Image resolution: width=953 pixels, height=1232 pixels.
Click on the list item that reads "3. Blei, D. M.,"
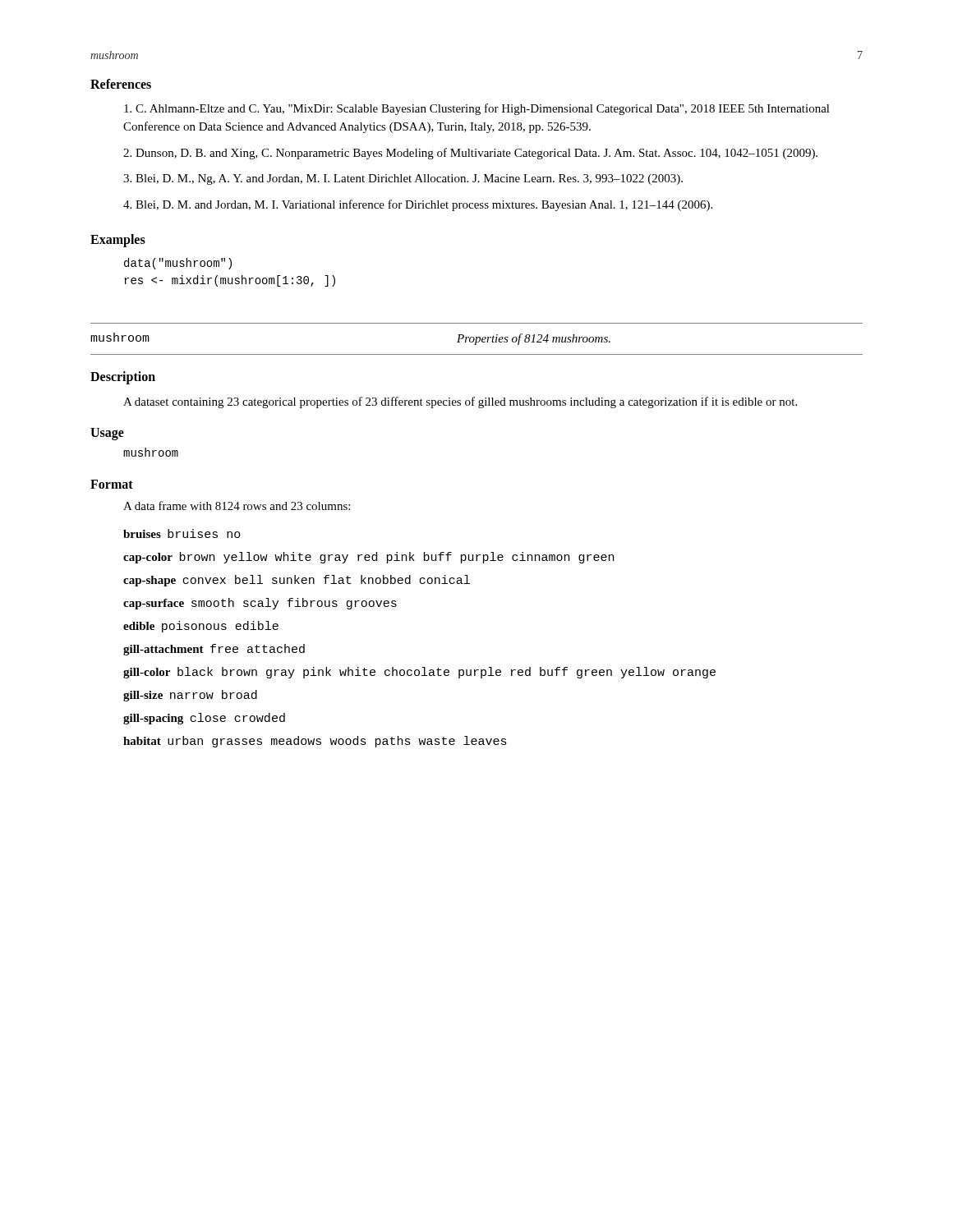[x=403, y=178]
